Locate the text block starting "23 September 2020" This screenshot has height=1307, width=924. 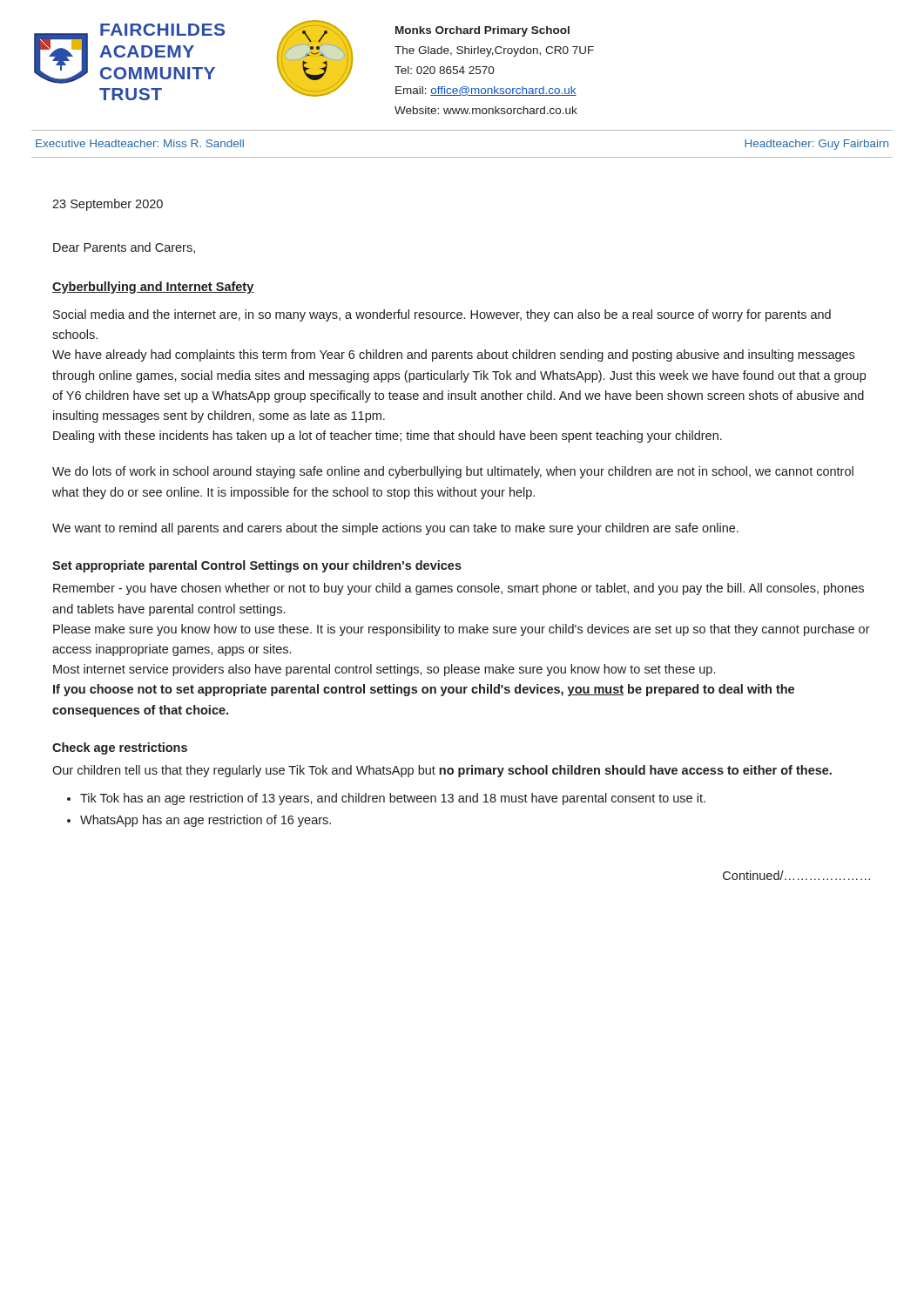108,204
